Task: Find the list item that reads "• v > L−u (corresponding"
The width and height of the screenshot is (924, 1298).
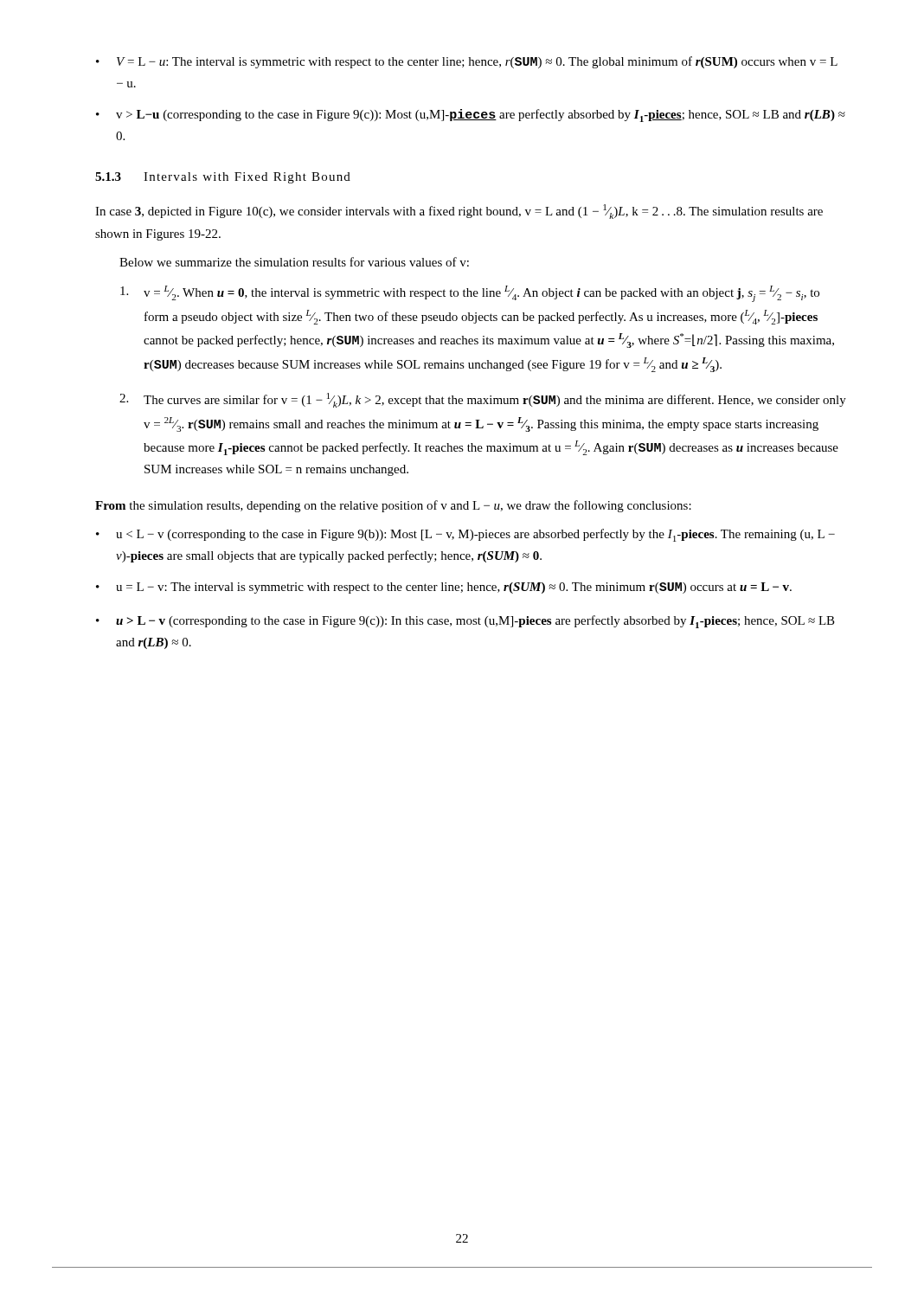Action: pos(471,125)
